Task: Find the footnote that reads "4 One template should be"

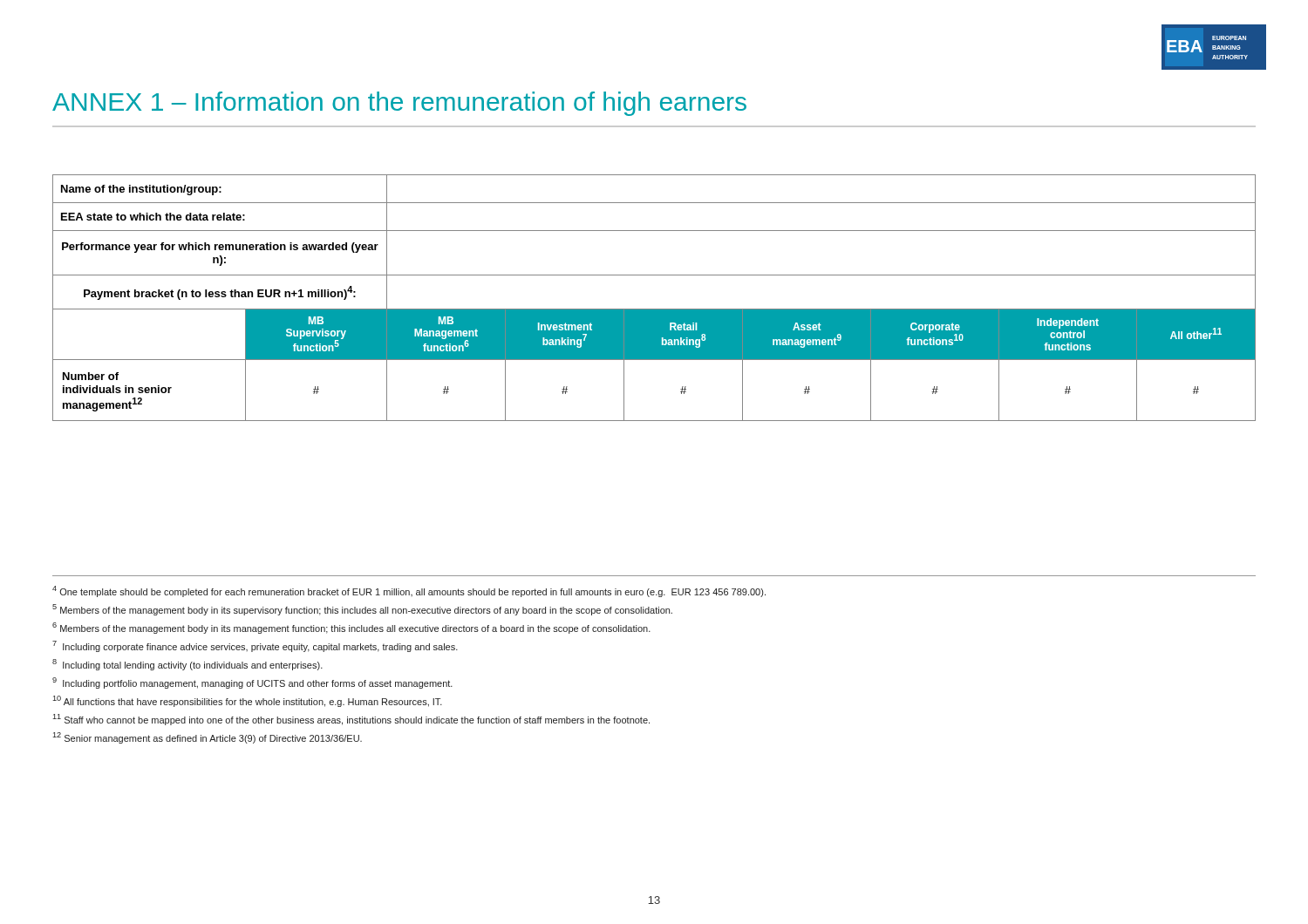Action: coord(409,590)
